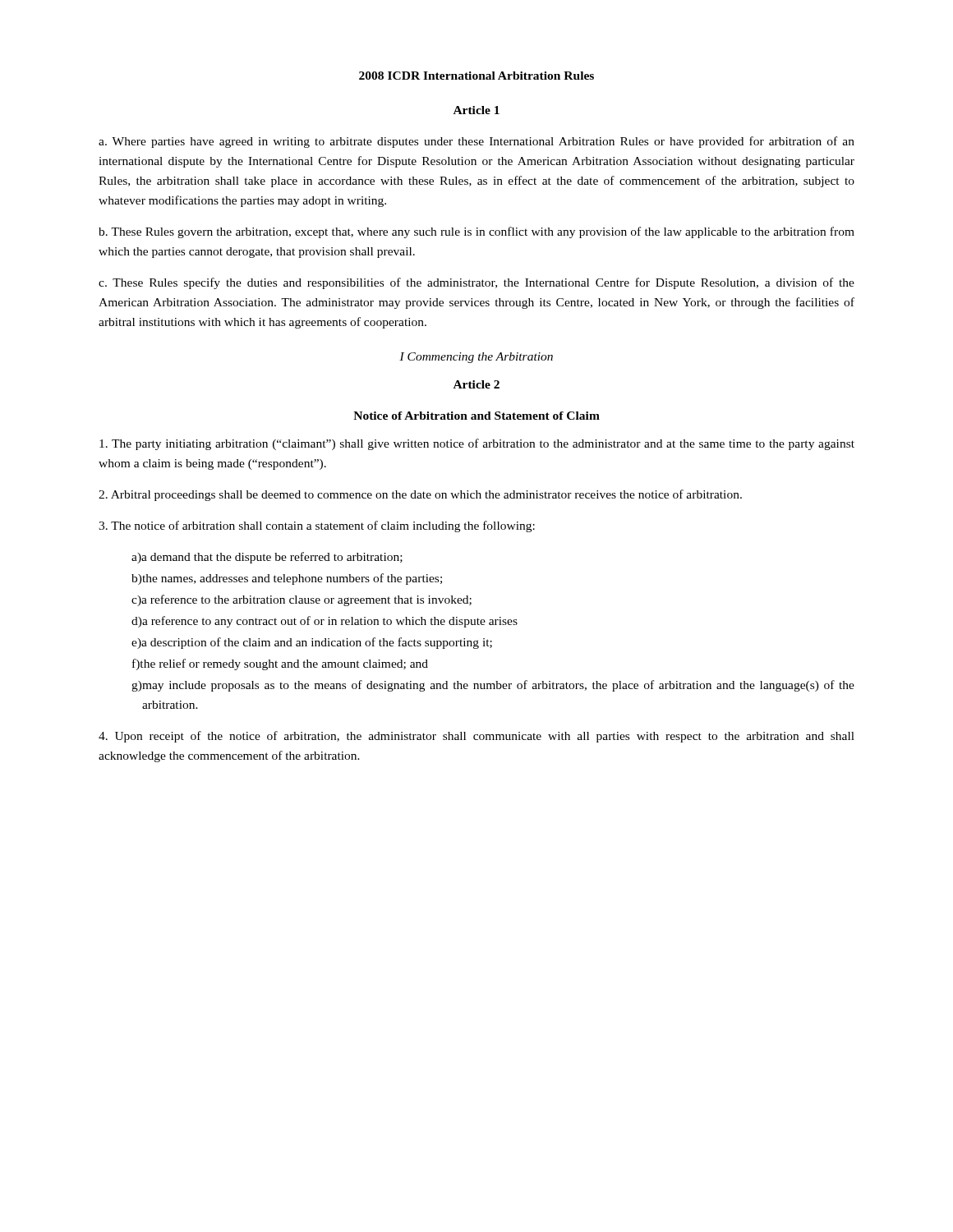Click on the text starting "b) the names, addresses and telephone numbers"
Viewport: 953px width, 1232px height.
(x=287, y=579)
